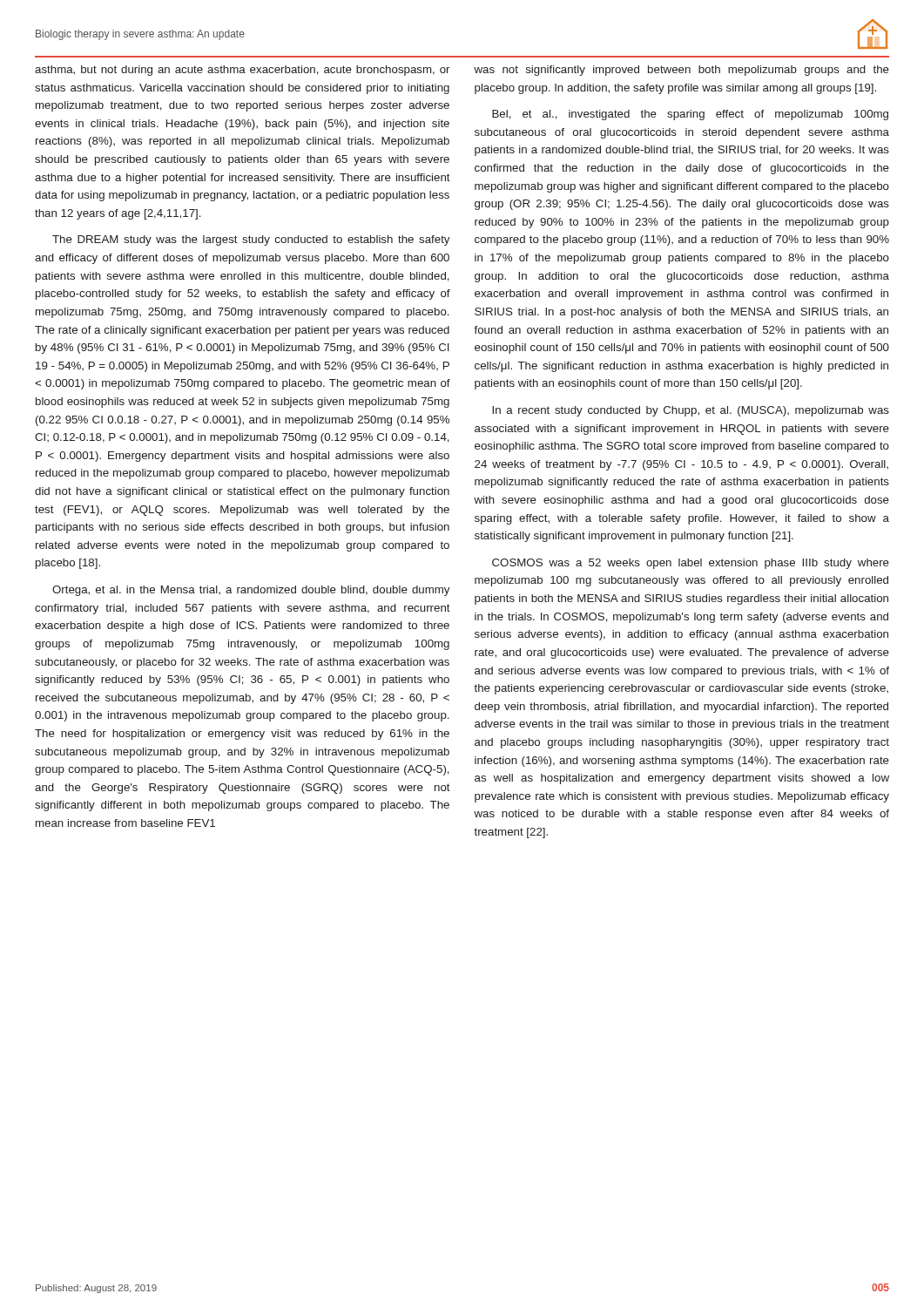Viewport: 924px width, 1307px height.
Task: Find the element starting "The DREAM study"
Action: pyautogui.click(x=242, y=402)
